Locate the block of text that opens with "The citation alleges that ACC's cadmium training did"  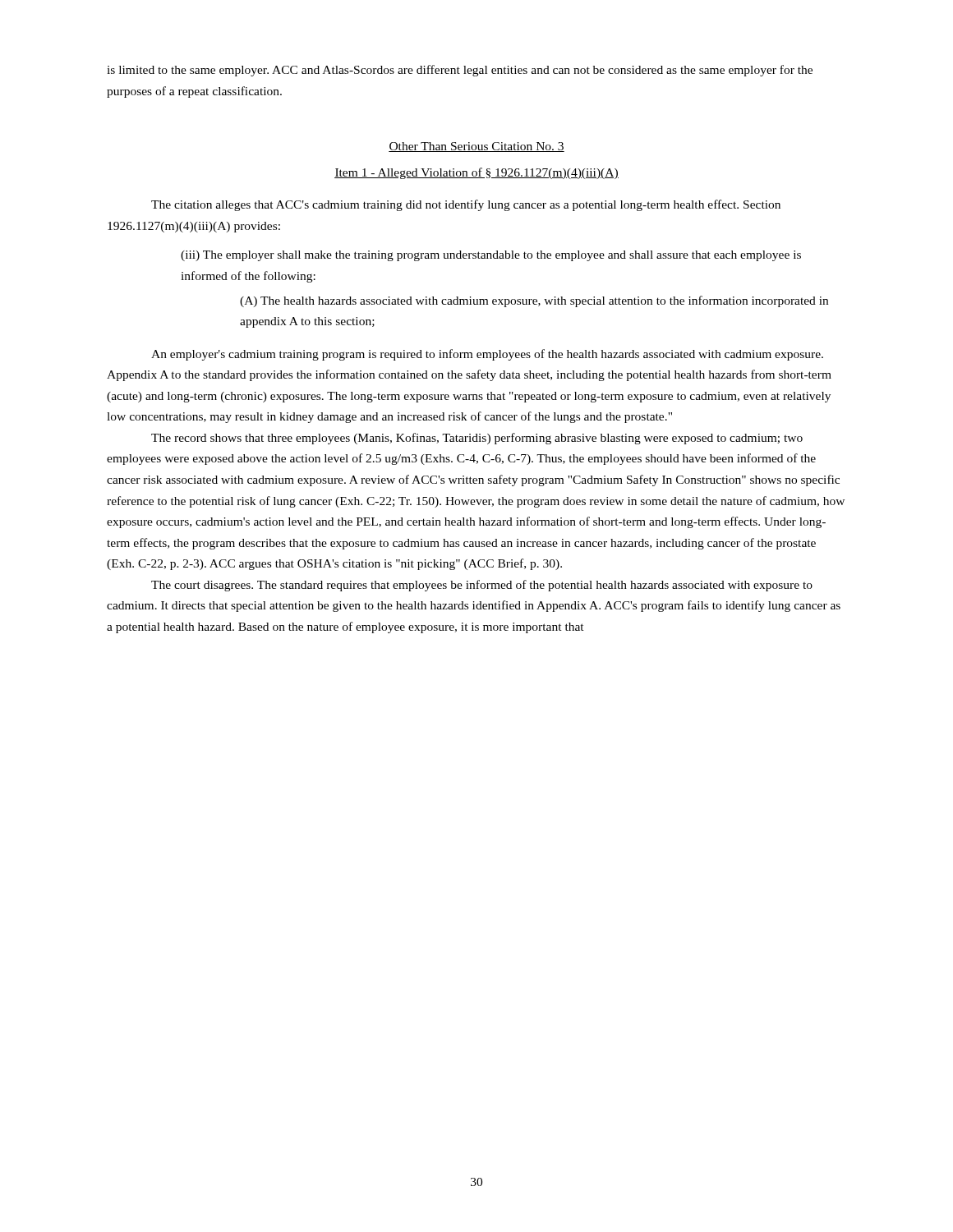pos(444,215)
